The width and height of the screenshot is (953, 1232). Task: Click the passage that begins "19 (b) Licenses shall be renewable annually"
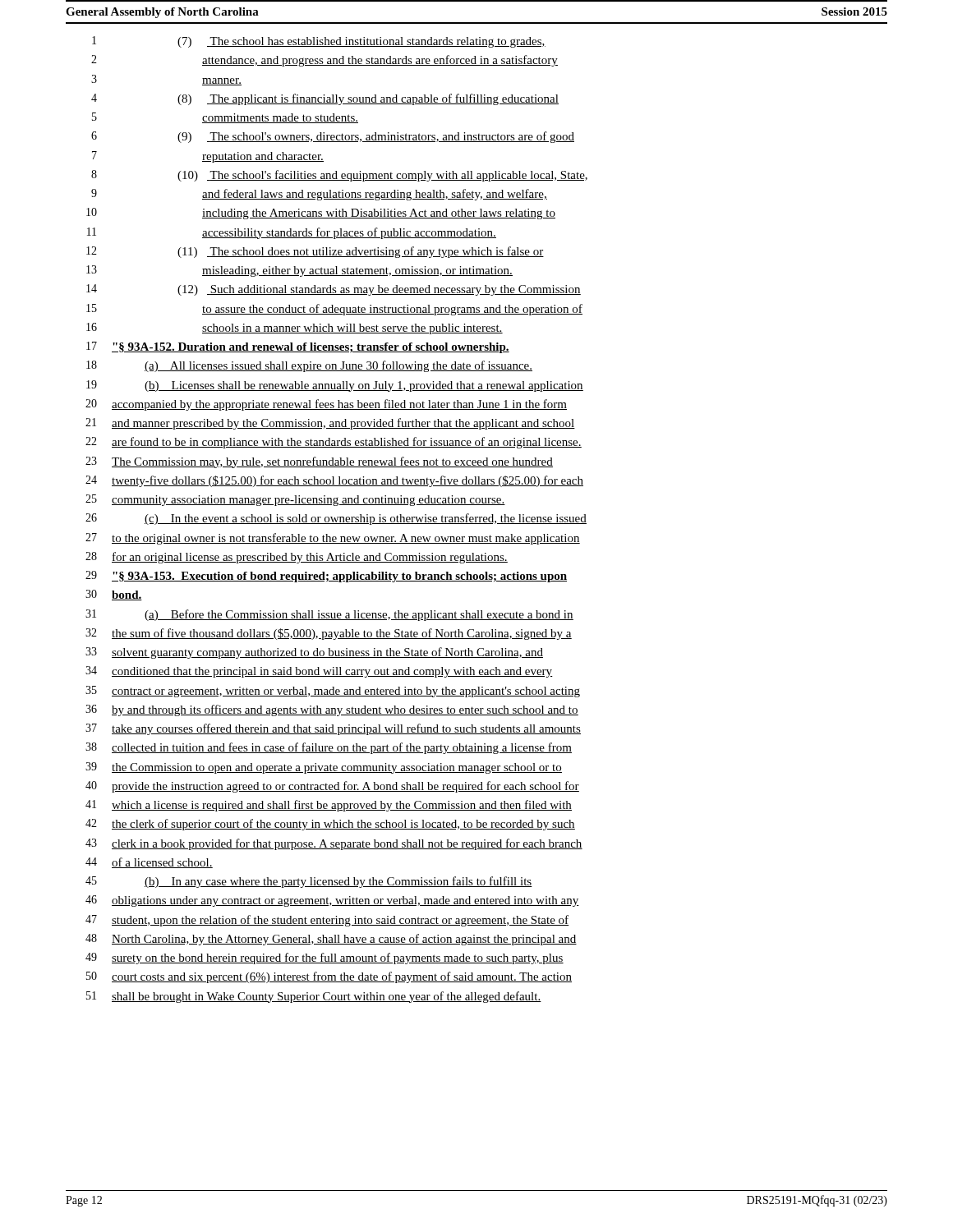coord(476,443)
